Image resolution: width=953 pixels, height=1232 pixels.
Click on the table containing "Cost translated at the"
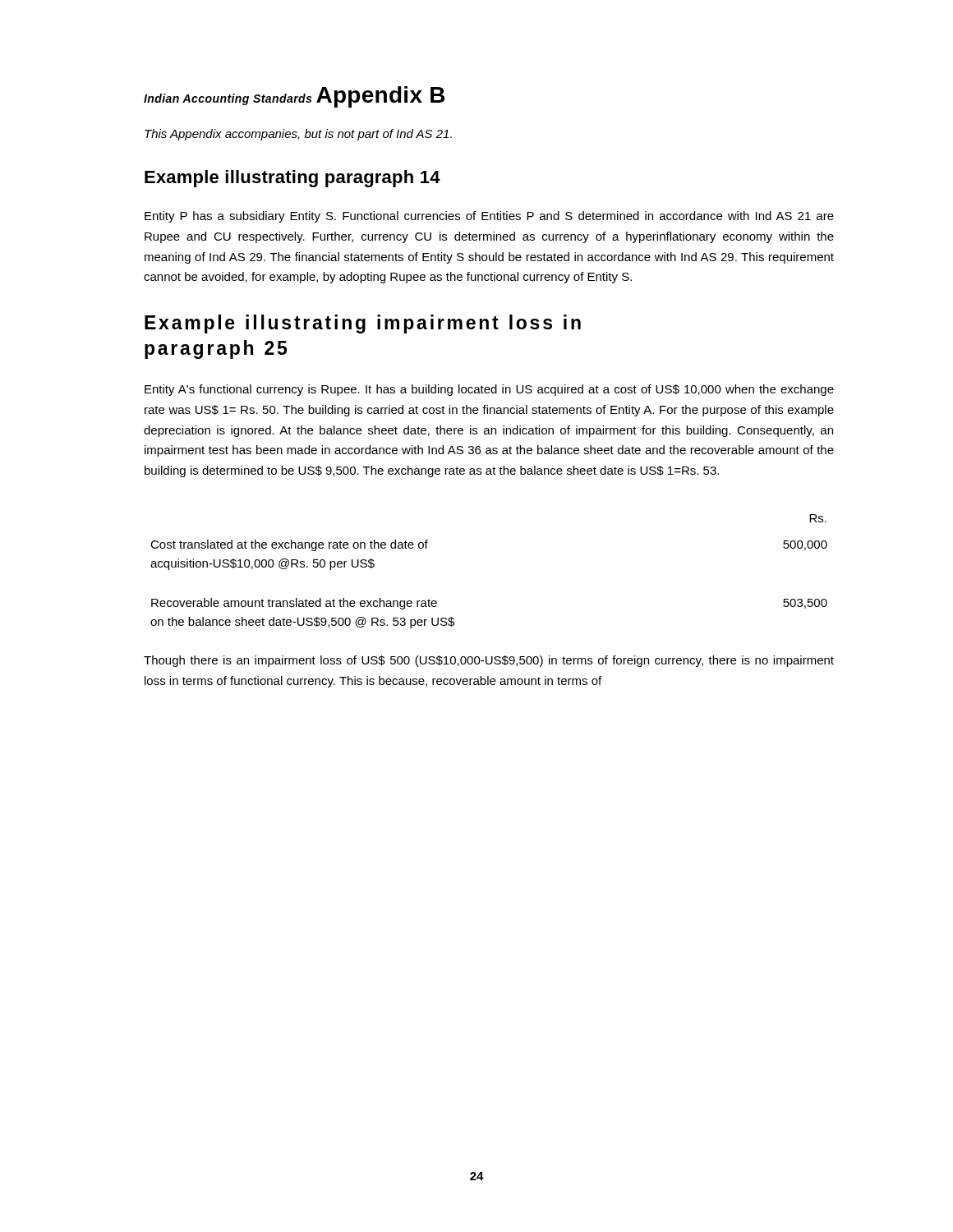click(x=489, y=570)
